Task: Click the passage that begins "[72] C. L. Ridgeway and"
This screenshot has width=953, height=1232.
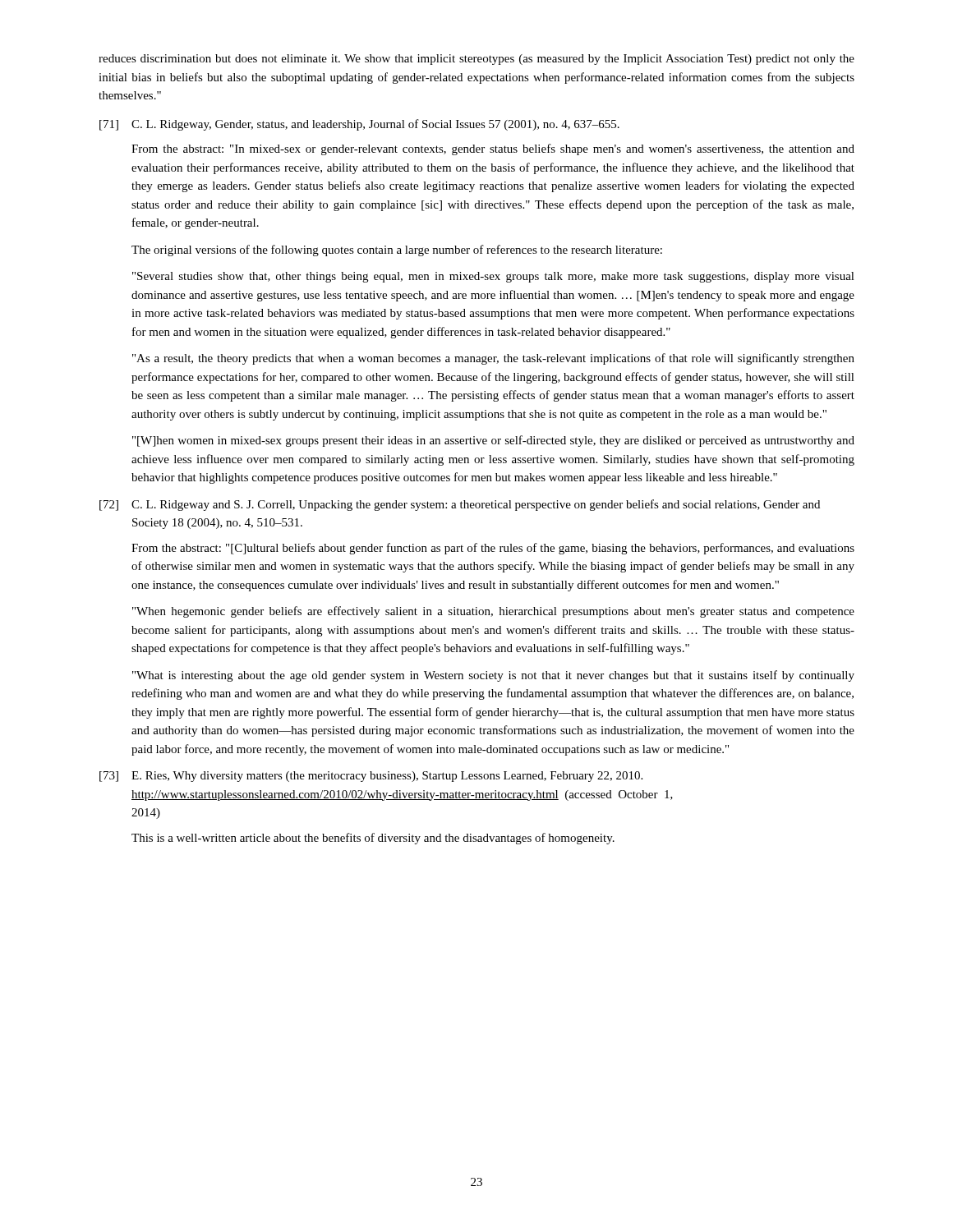Action: click(476, 513)
